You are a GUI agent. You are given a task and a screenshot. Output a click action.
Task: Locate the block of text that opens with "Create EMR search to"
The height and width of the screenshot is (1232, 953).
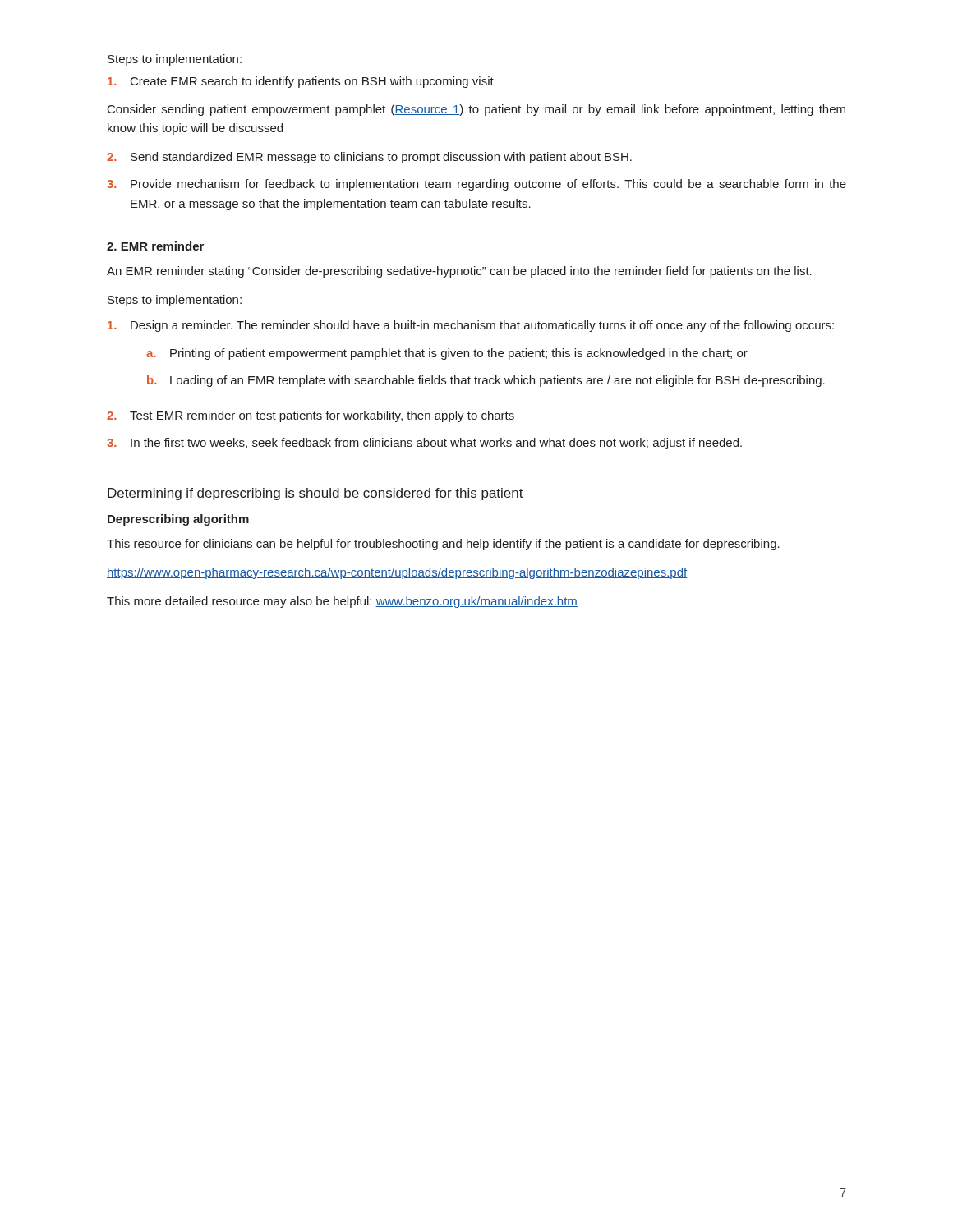(x=476, y=81)
